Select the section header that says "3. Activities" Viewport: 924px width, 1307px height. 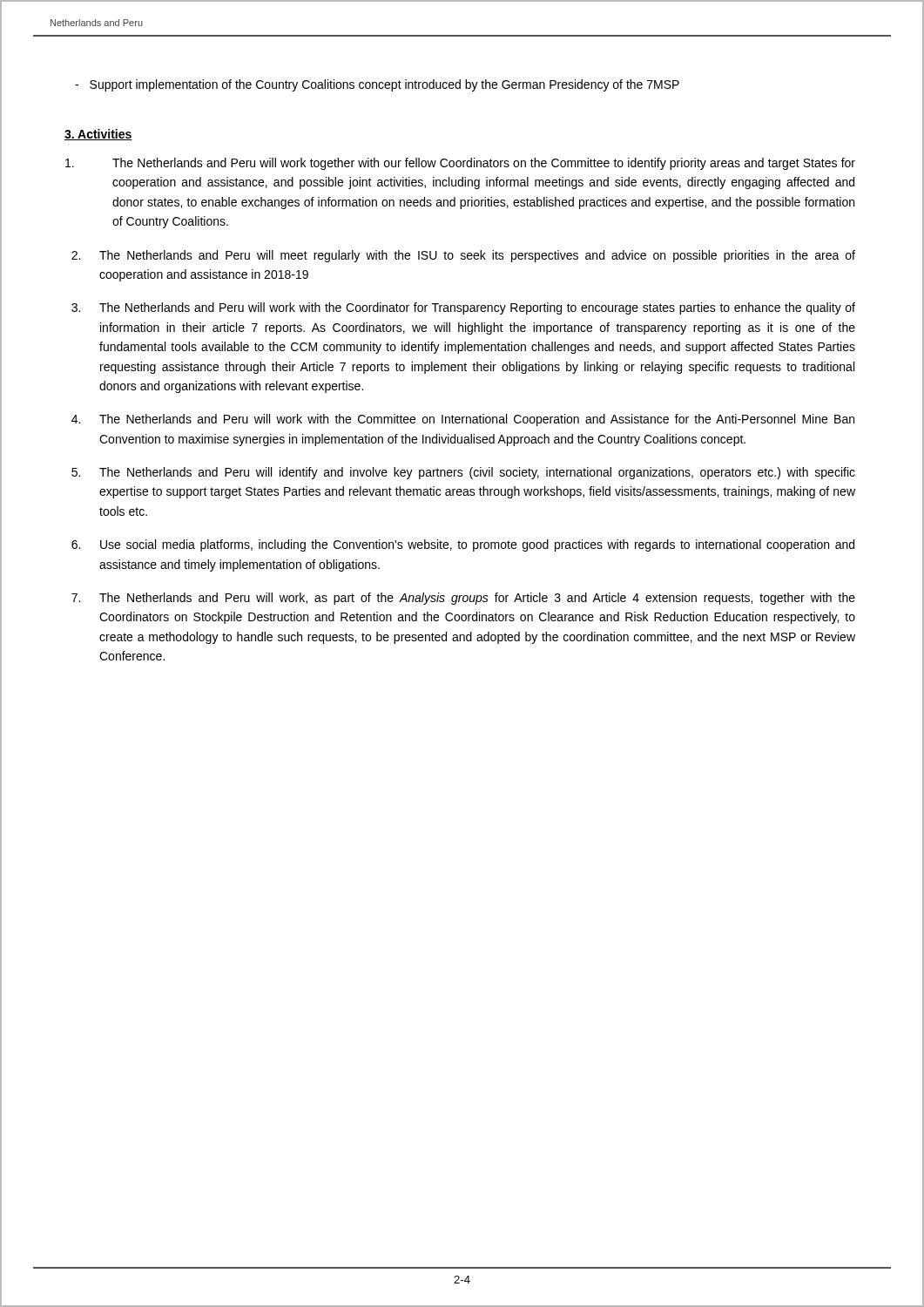pyautogui.click(x=98, y=134)
